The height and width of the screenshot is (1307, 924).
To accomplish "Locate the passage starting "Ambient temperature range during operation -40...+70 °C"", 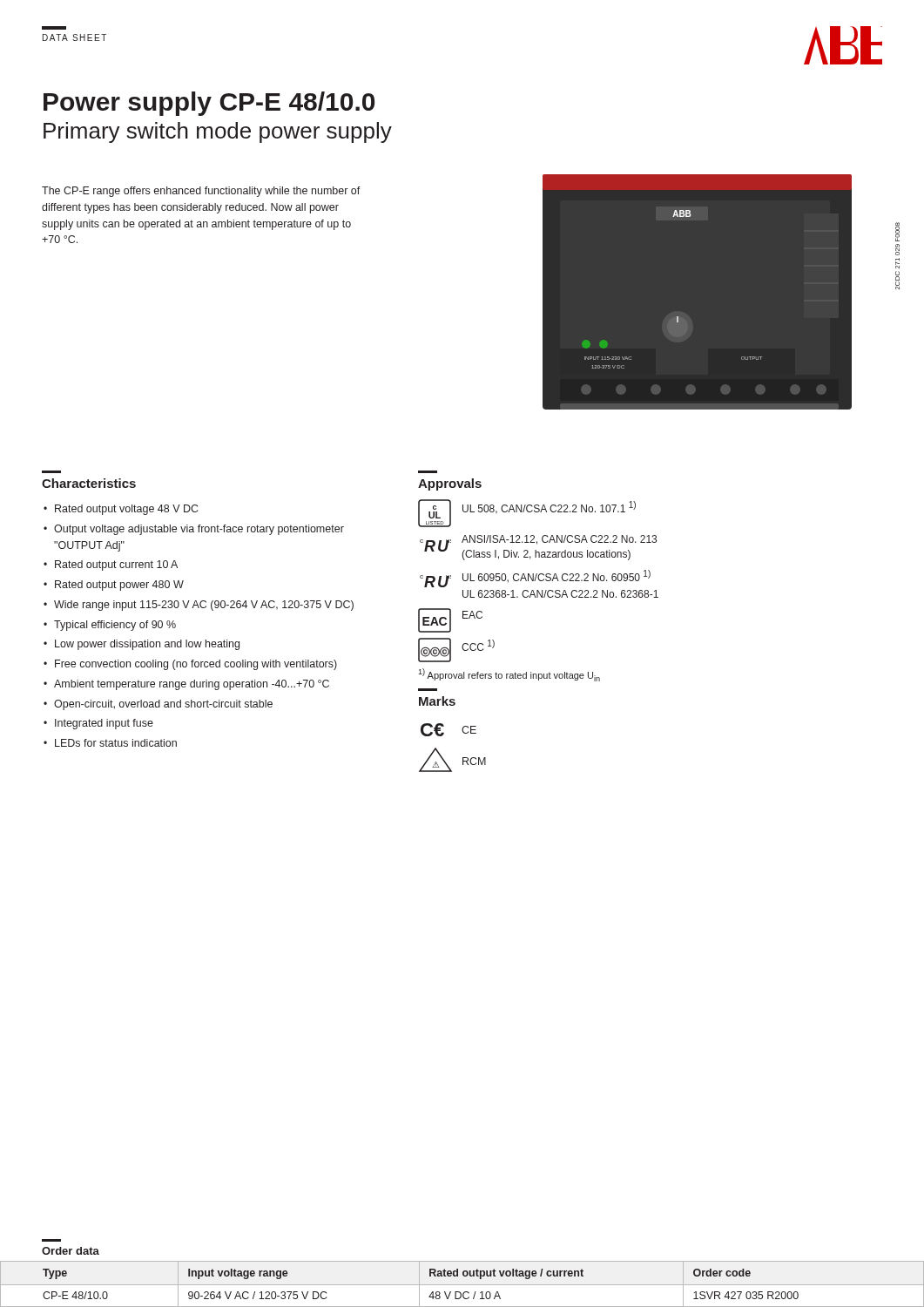I will tap(192, 684).
